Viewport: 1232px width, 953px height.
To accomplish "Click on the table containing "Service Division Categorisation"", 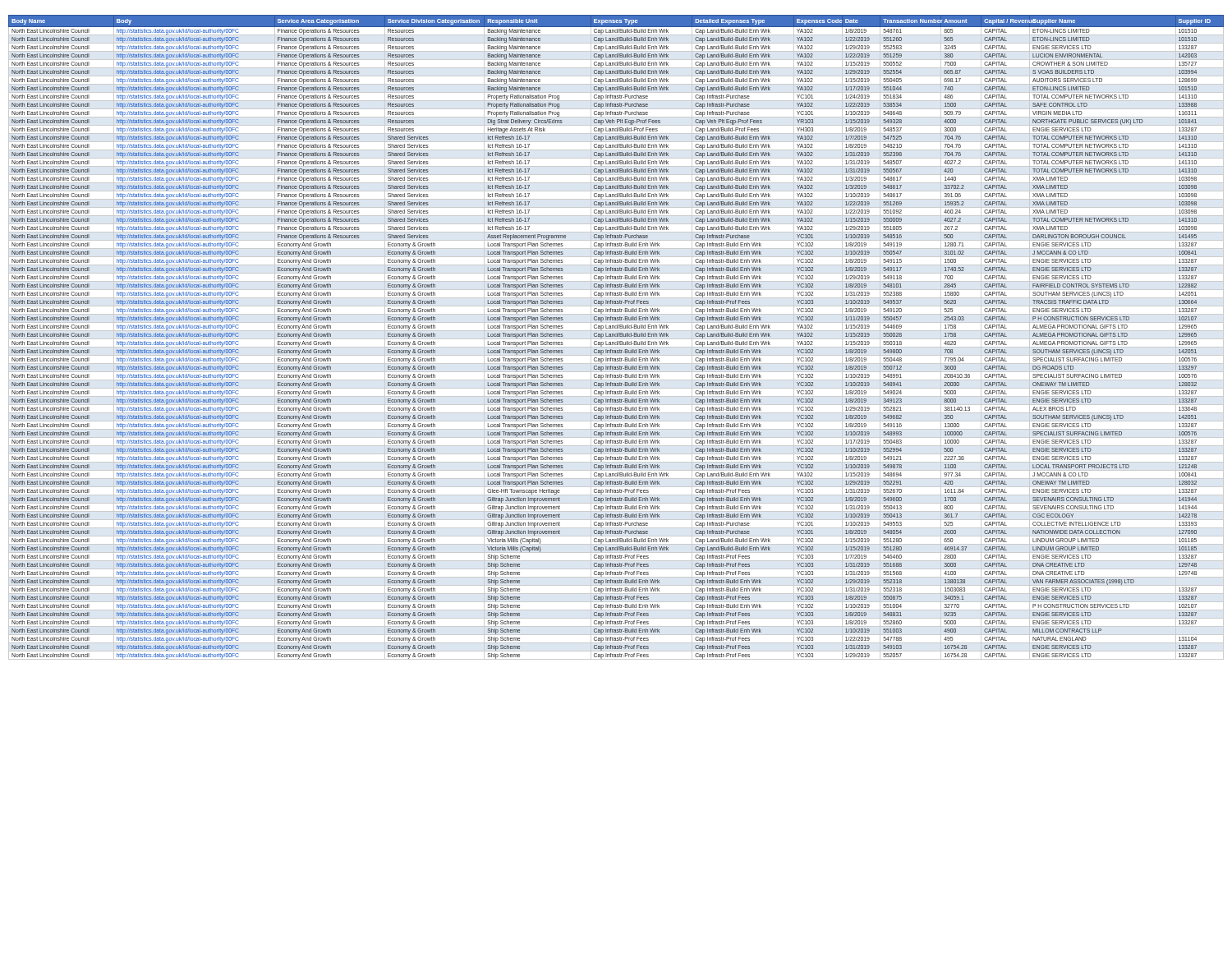I will pos(616,480).
